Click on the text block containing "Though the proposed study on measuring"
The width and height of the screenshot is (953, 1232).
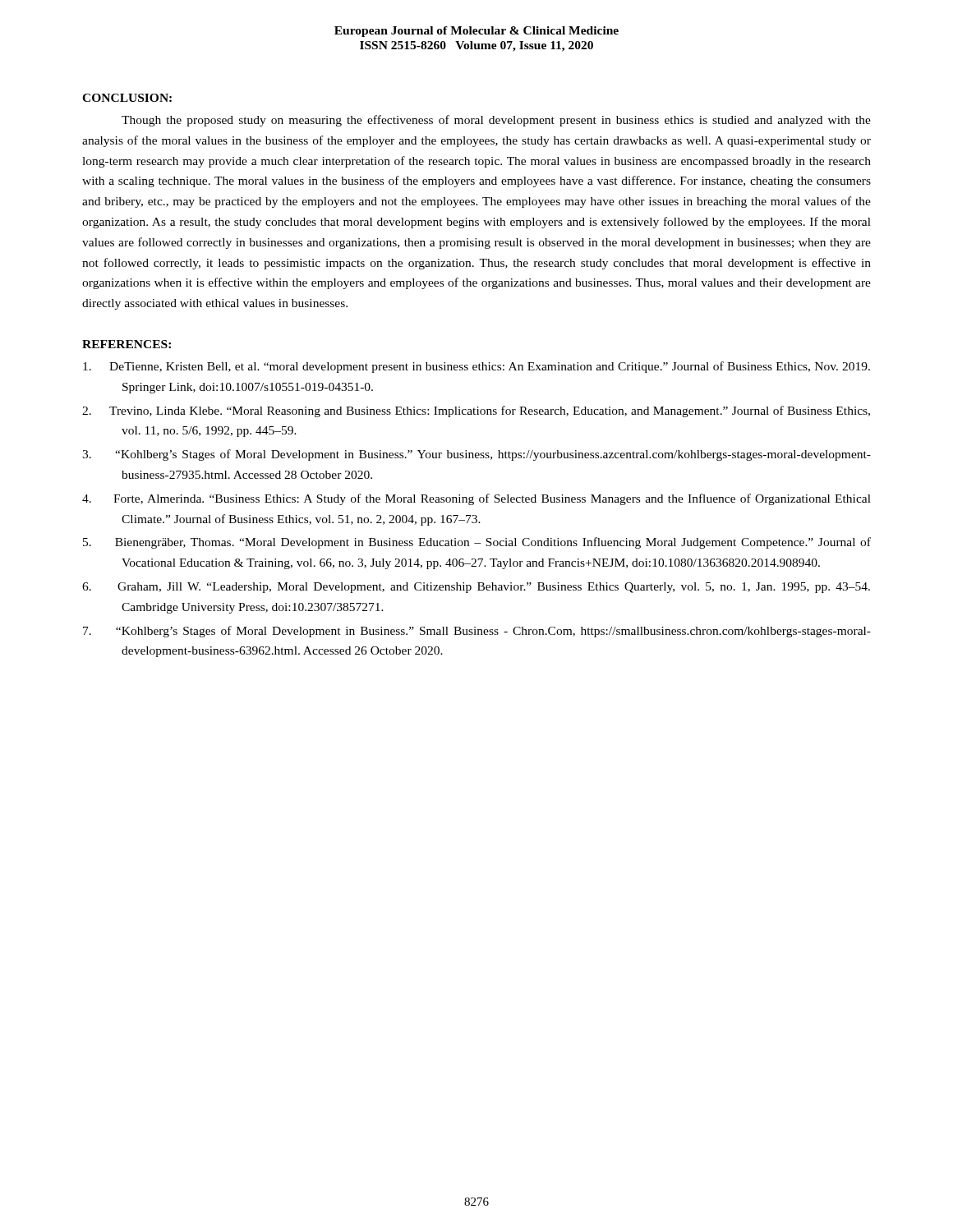tap(476, 212)
